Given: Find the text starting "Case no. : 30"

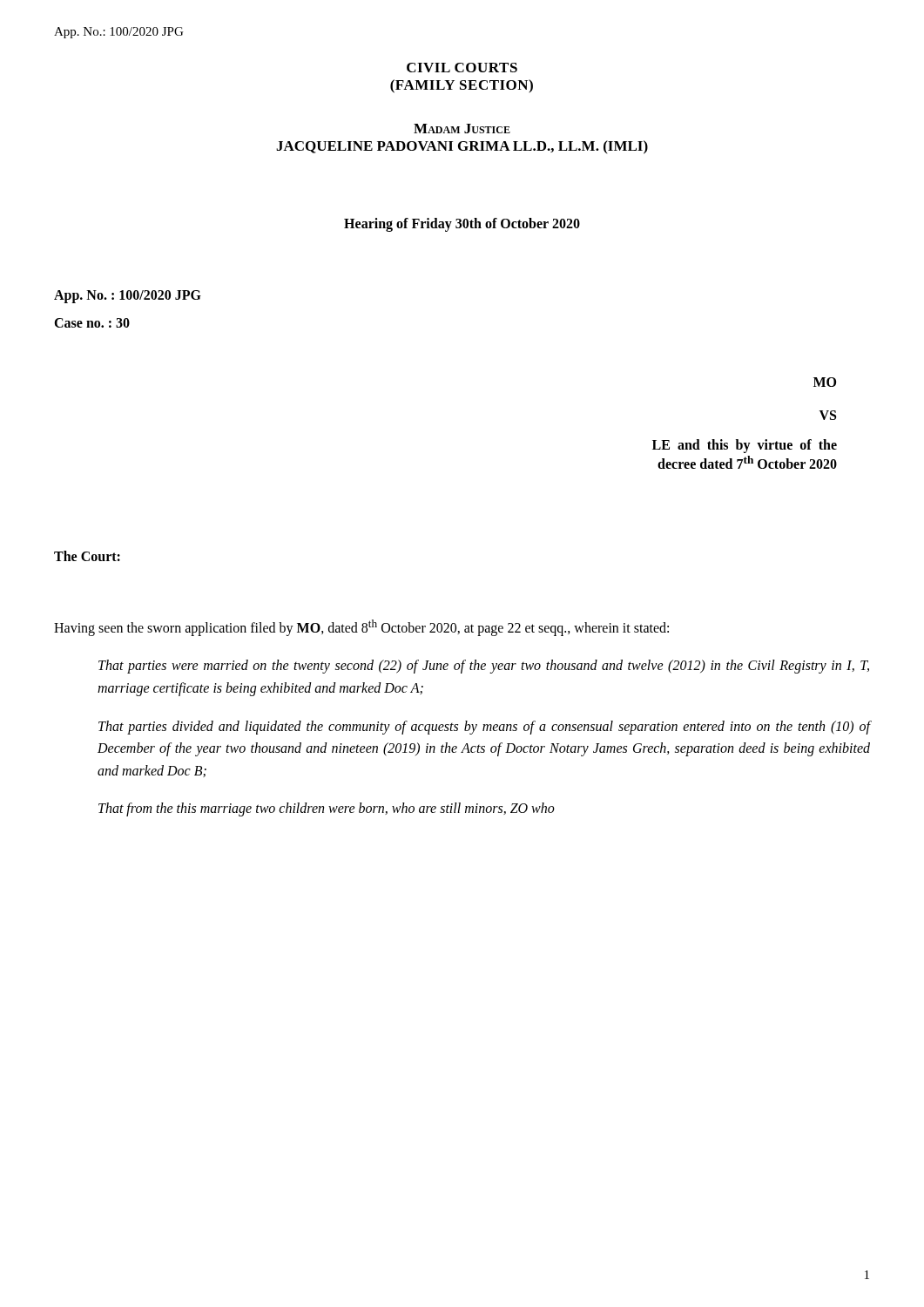Looking at the screenshot, I should click(x=92, y=323).
